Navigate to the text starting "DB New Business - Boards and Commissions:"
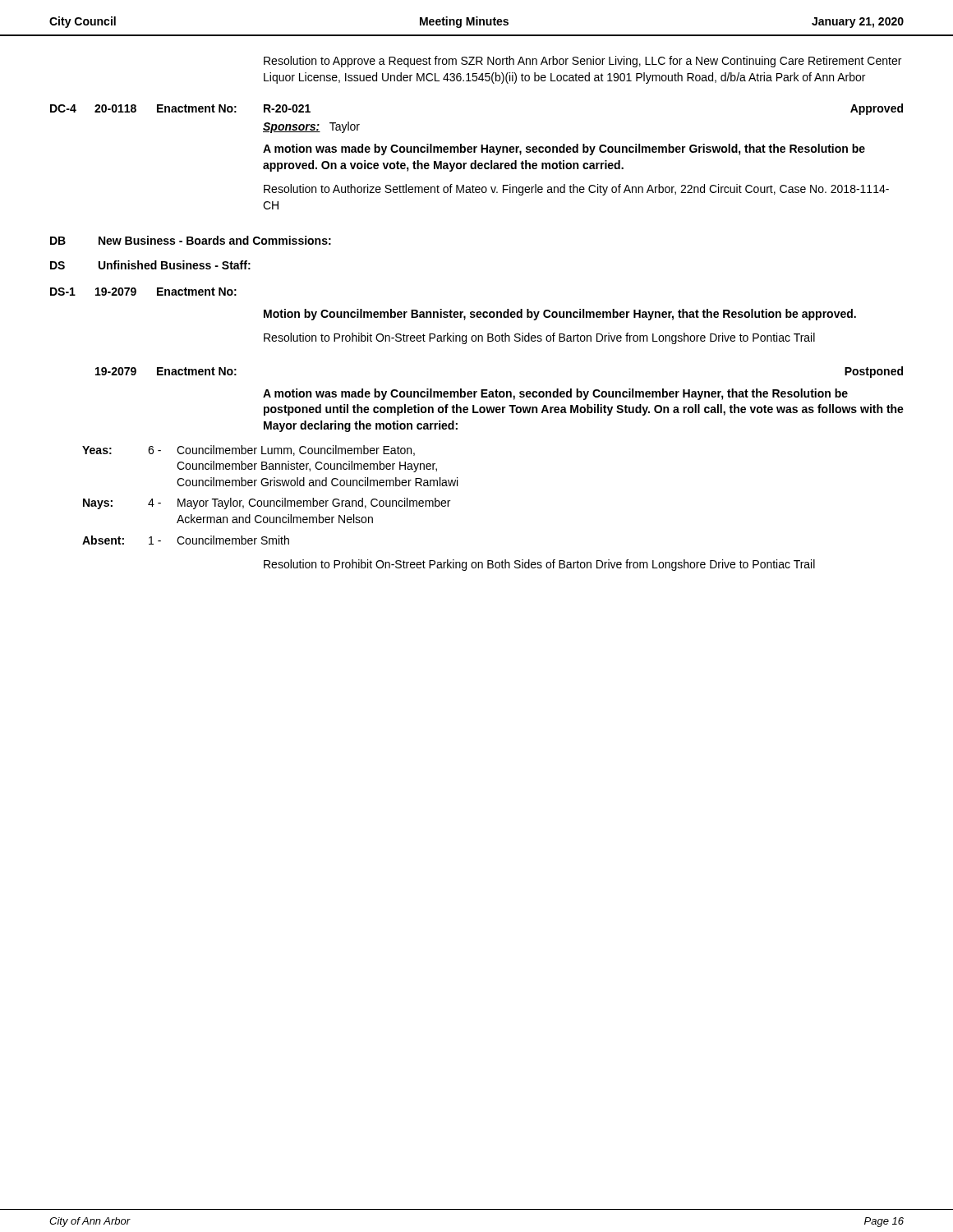The height and width of the screenshot is (1232, 953). [190, 240]
